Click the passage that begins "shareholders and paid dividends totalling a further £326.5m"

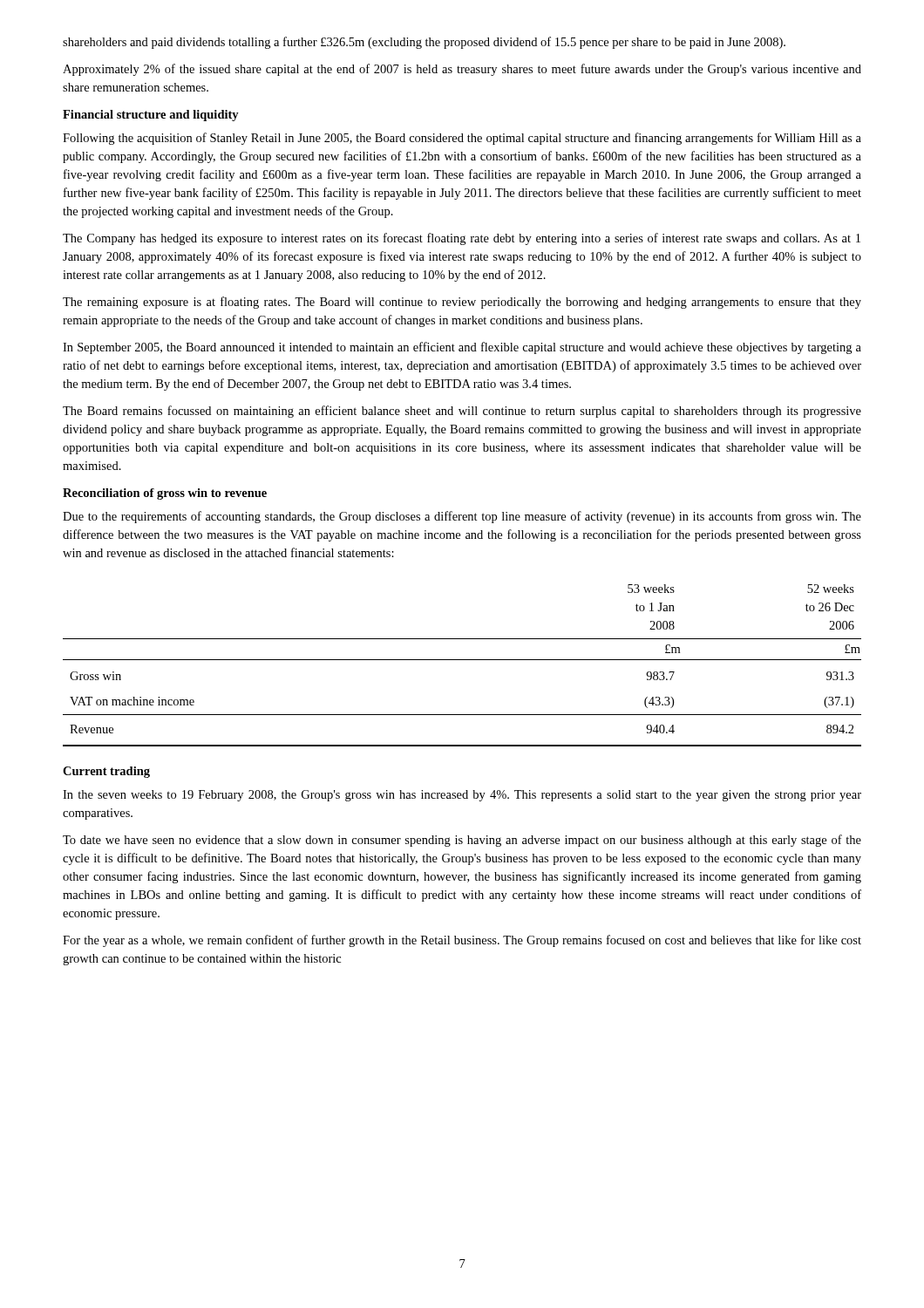point(462,42)
